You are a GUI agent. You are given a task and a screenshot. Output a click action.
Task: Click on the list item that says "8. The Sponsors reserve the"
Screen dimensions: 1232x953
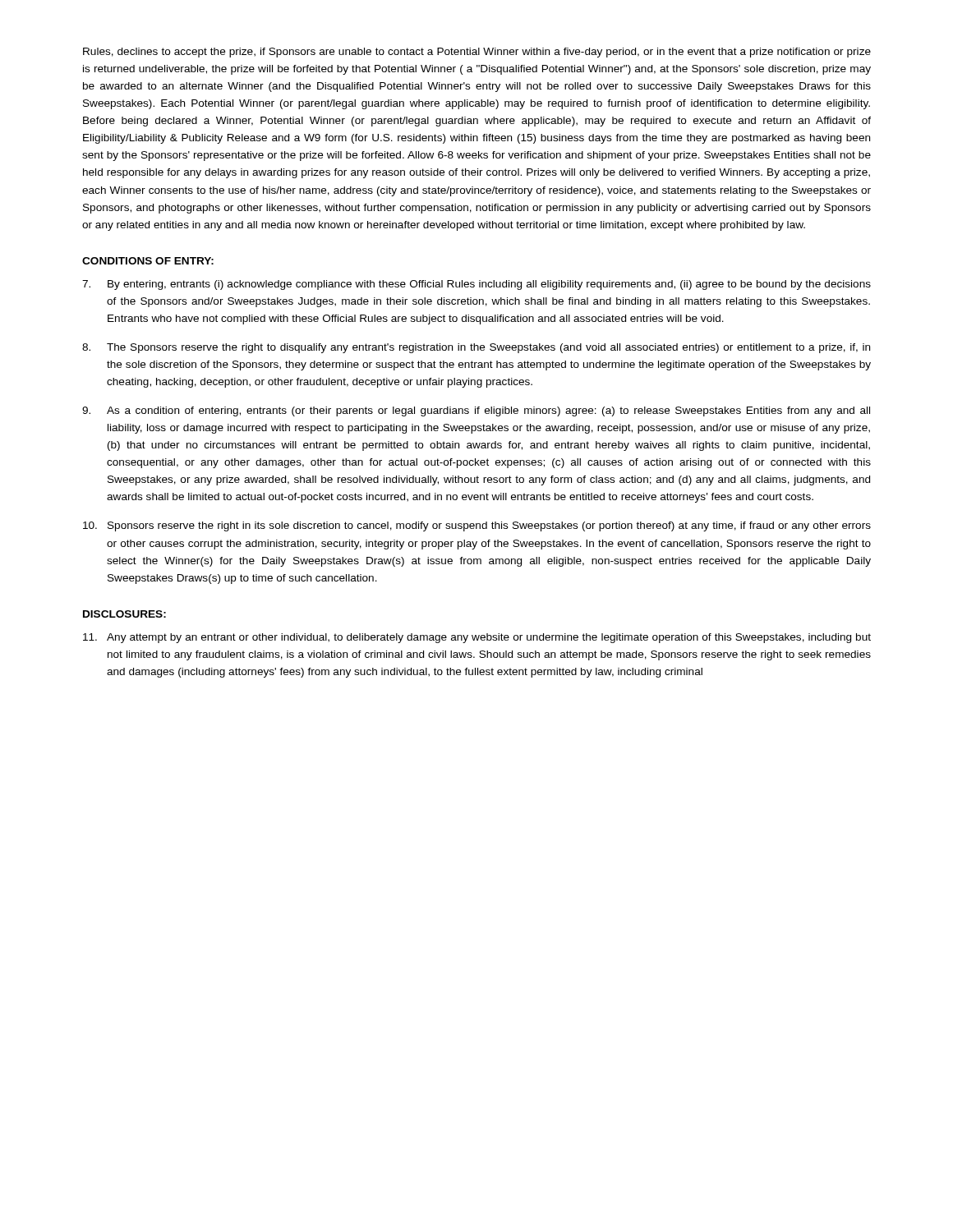tap(476, 364)
